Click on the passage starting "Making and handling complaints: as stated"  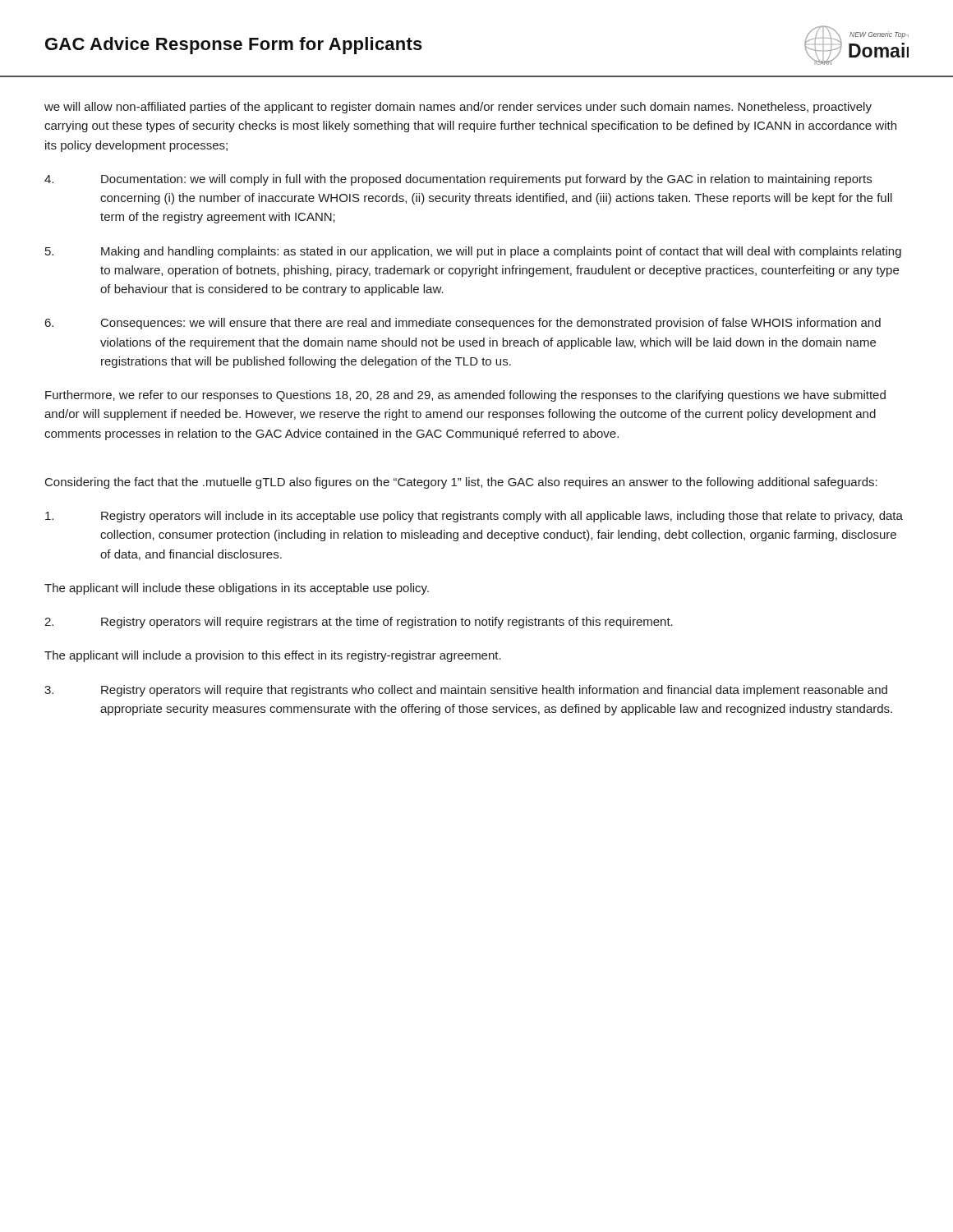[476, 270]
